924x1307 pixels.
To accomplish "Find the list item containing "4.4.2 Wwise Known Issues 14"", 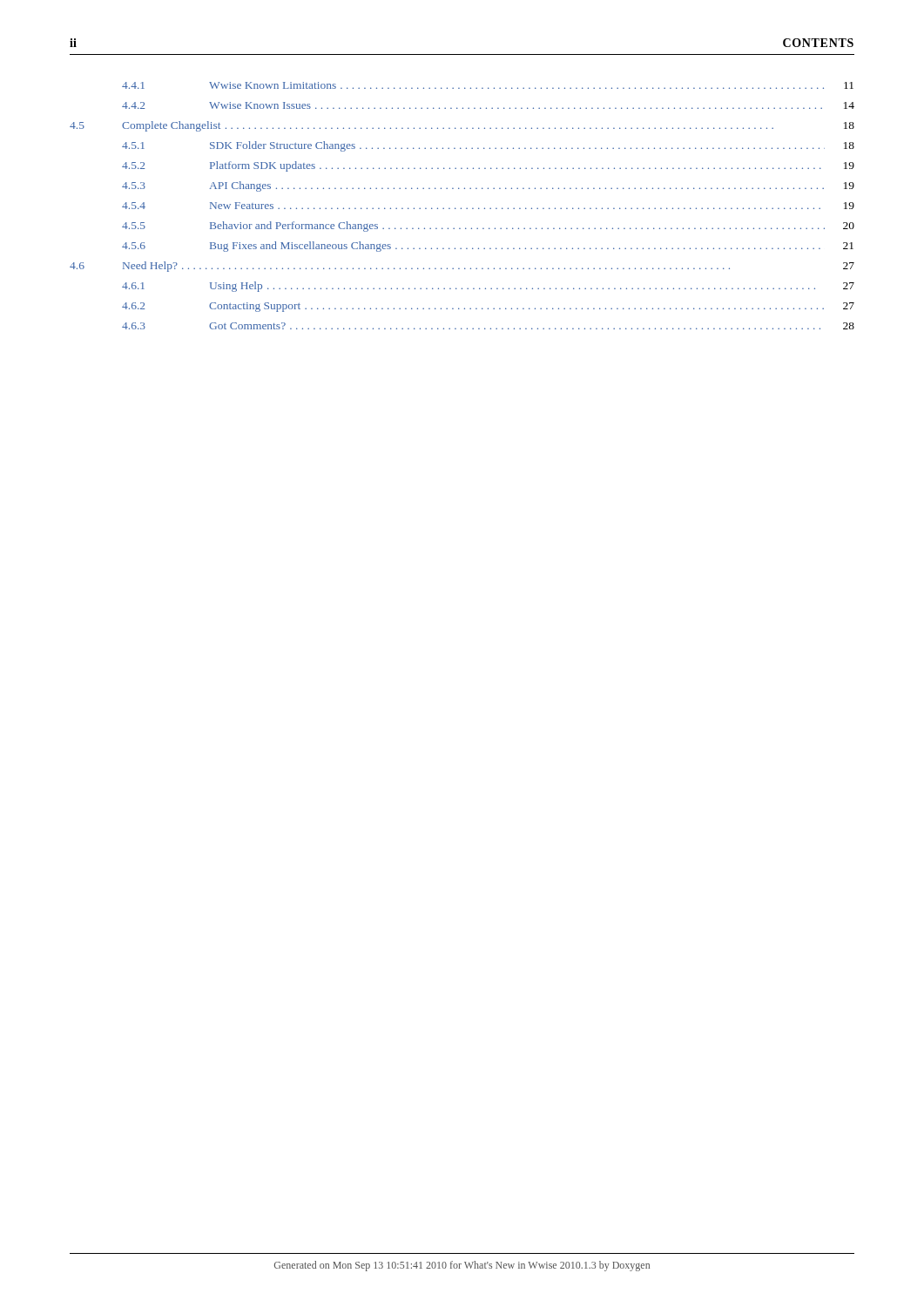I will [488, 106].
